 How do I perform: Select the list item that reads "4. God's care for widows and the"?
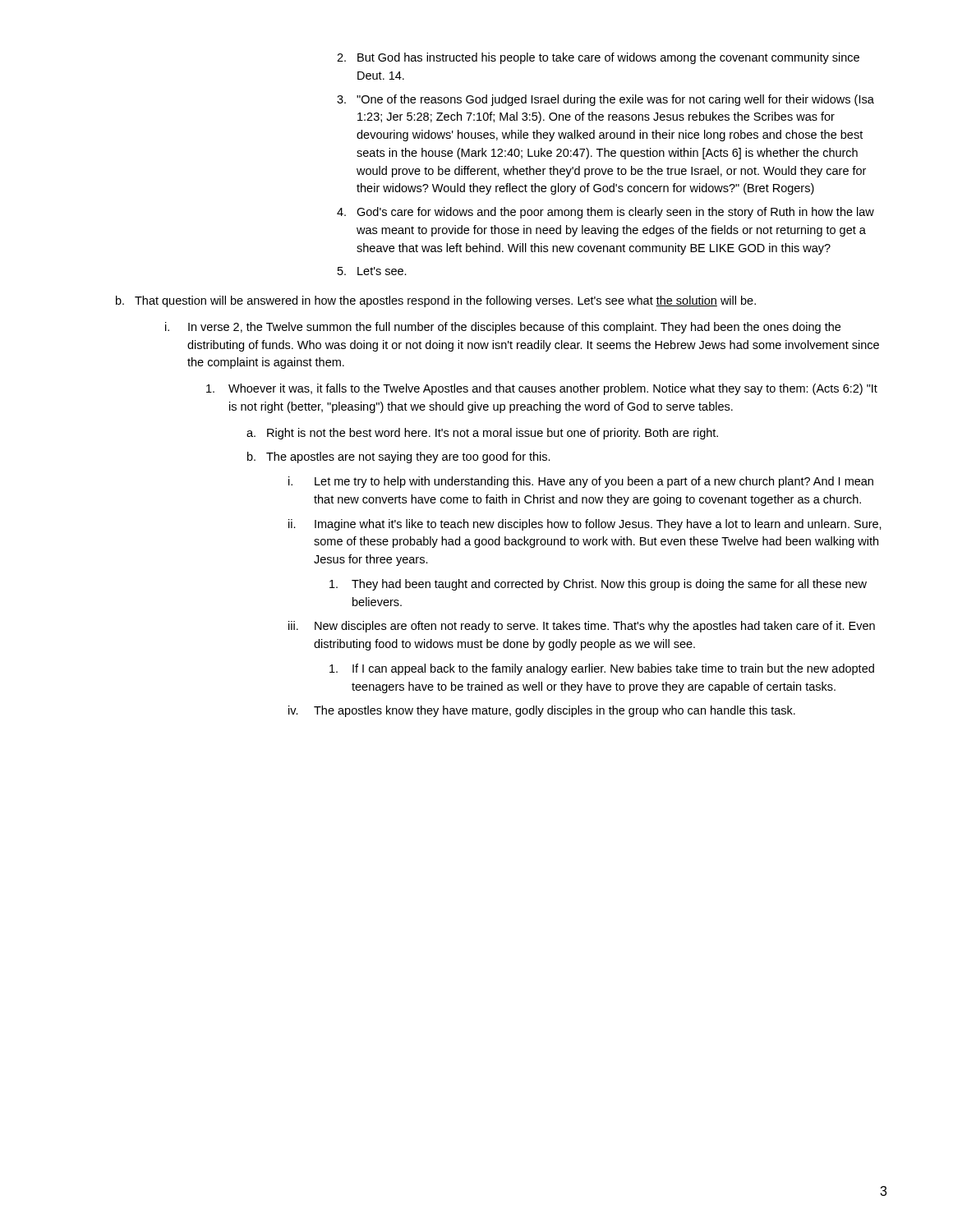pos(612,230)
